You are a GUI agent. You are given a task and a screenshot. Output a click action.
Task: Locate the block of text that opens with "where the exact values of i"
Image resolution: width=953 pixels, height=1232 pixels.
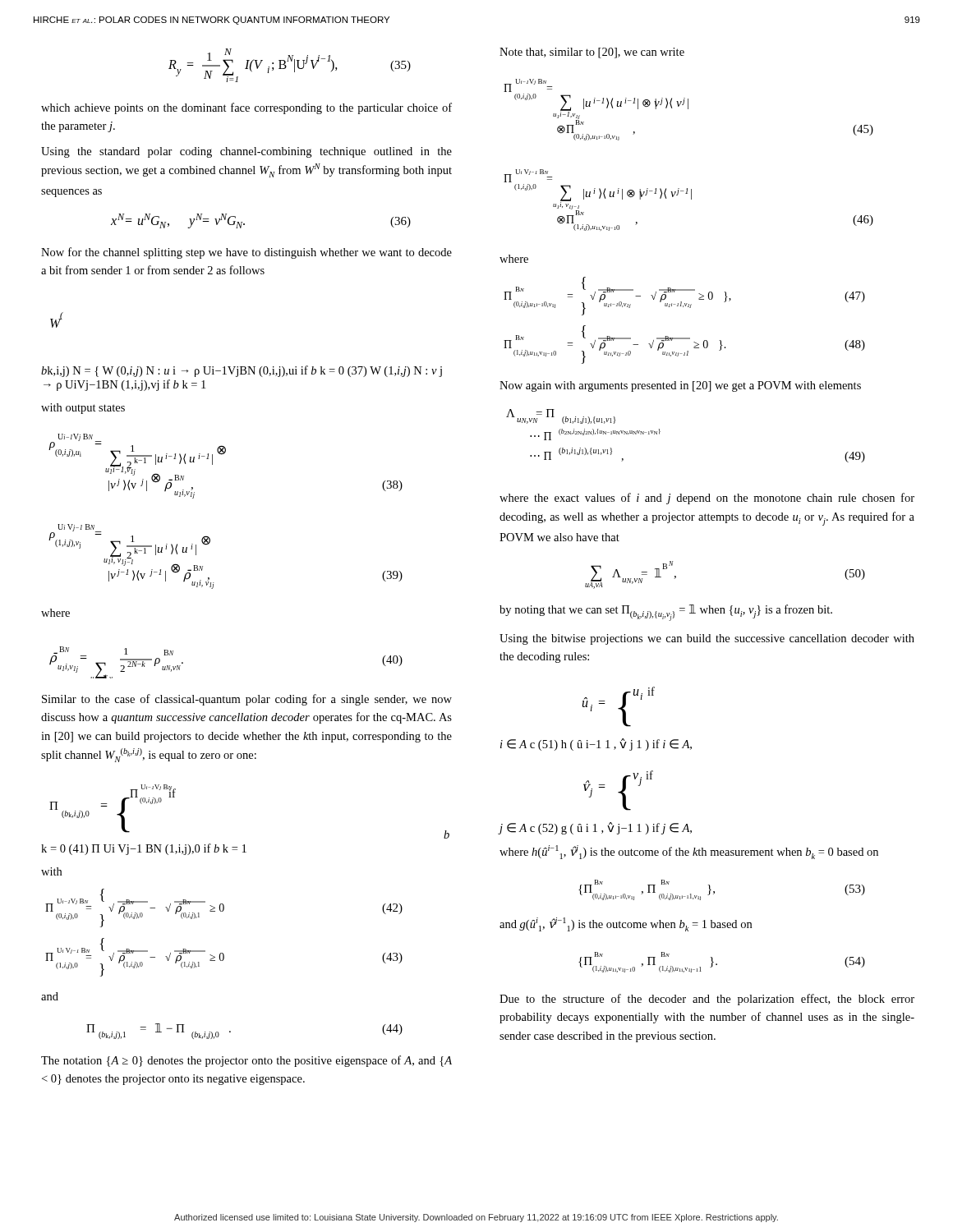707,518
